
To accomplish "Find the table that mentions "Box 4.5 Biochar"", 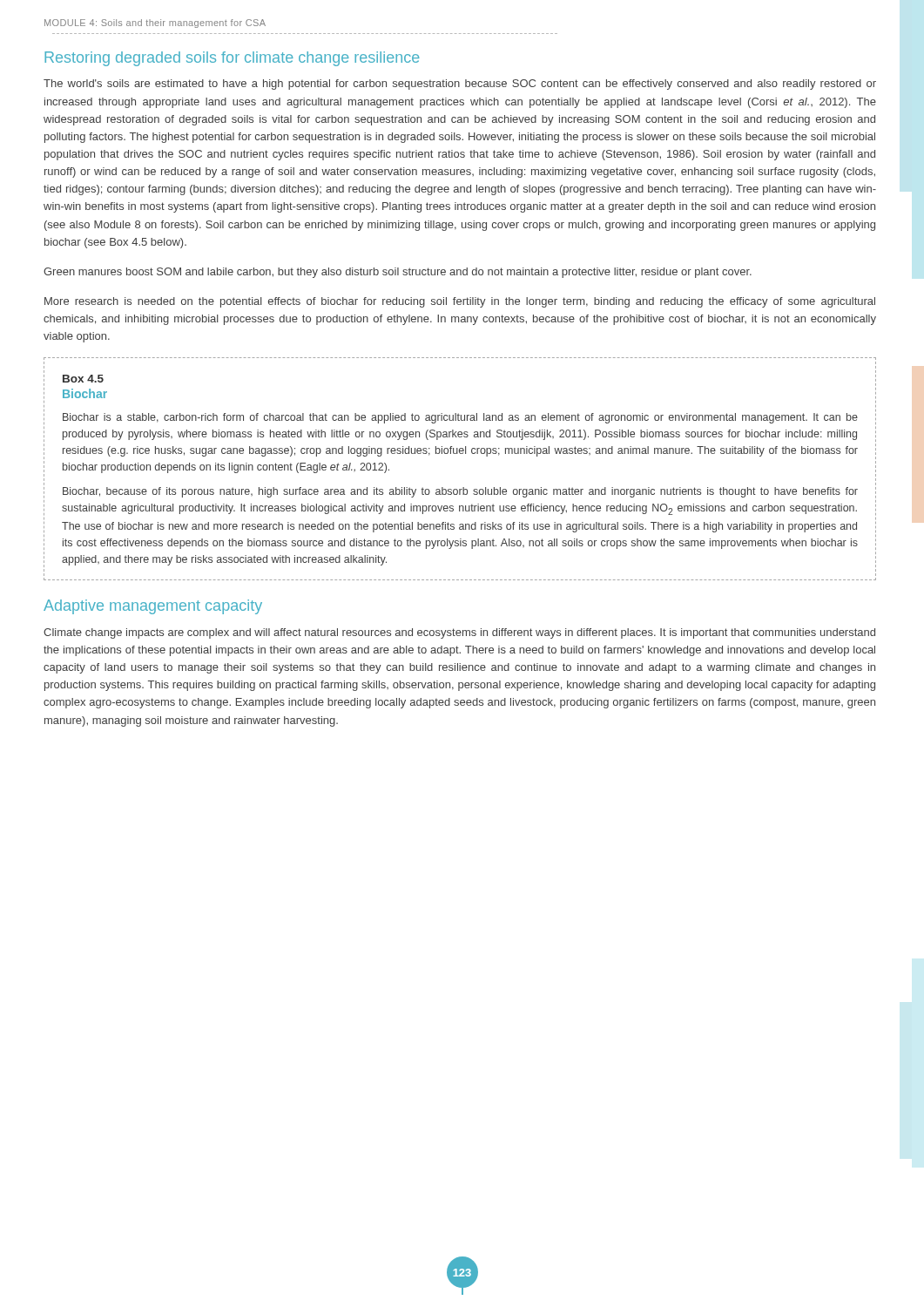I will [460, 469].
